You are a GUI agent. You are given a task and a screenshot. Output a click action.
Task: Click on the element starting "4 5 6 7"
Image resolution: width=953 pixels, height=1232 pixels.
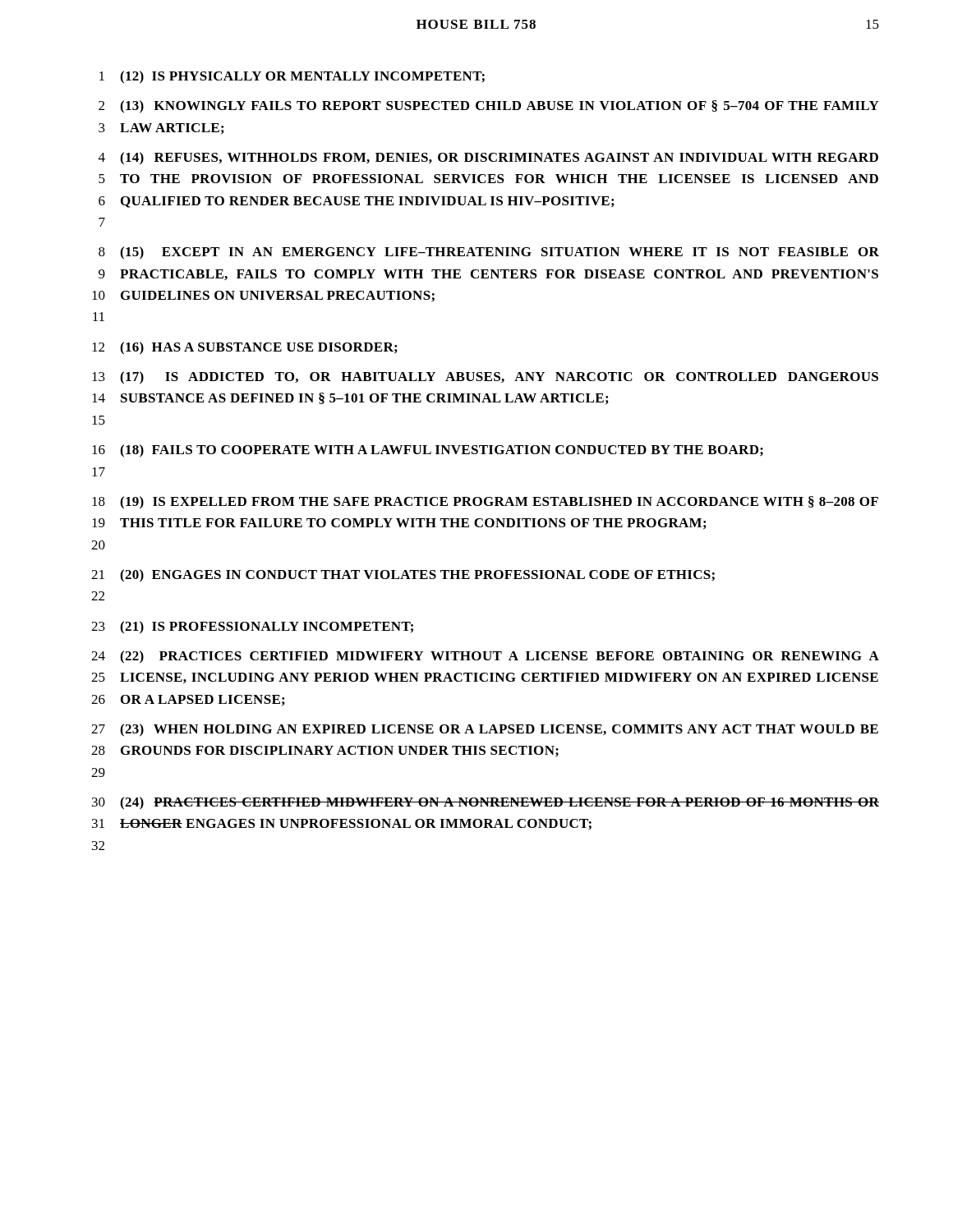pyautogui.click(x=476, y=190)
